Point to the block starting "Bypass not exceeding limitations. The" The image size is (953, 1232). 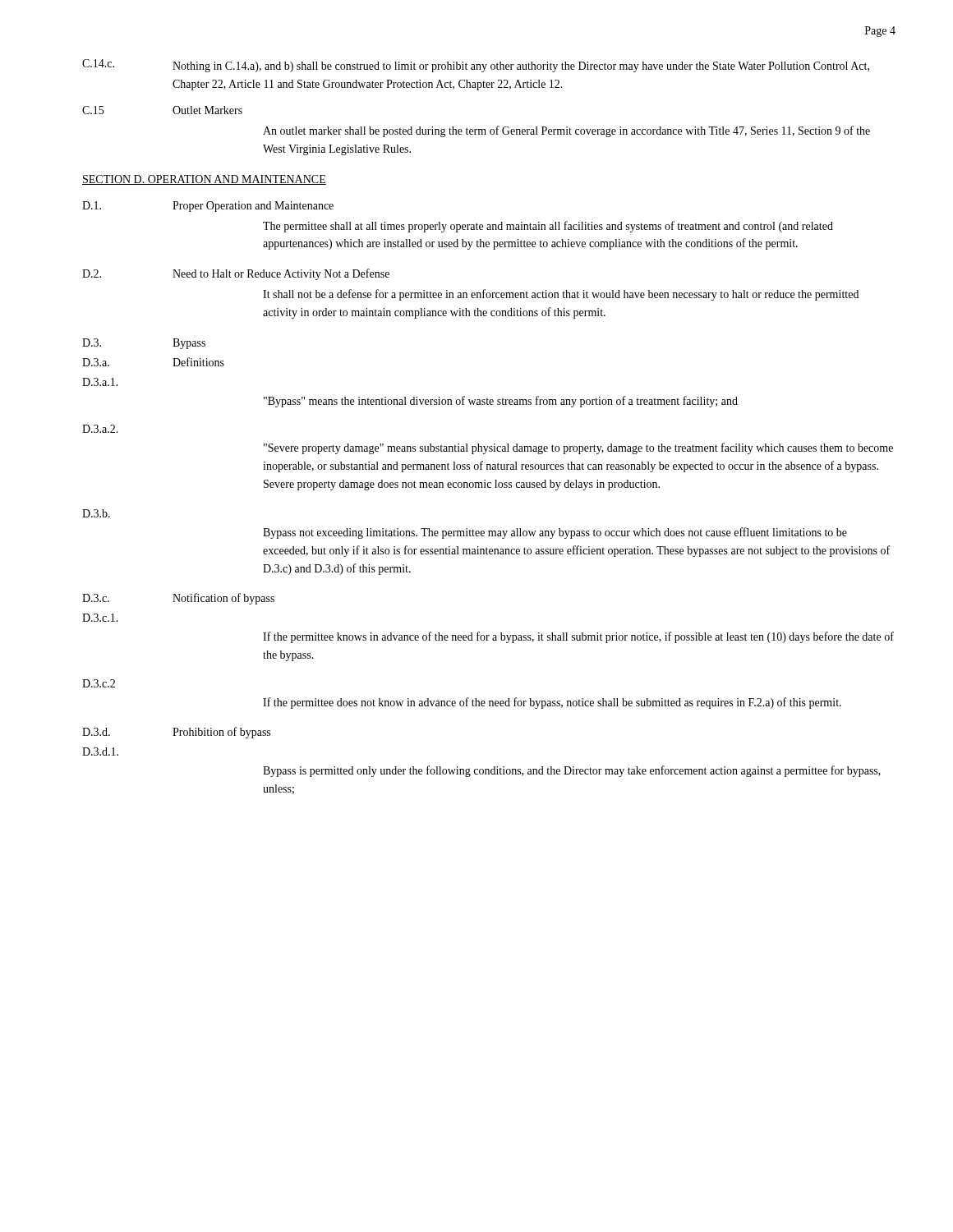576,551
